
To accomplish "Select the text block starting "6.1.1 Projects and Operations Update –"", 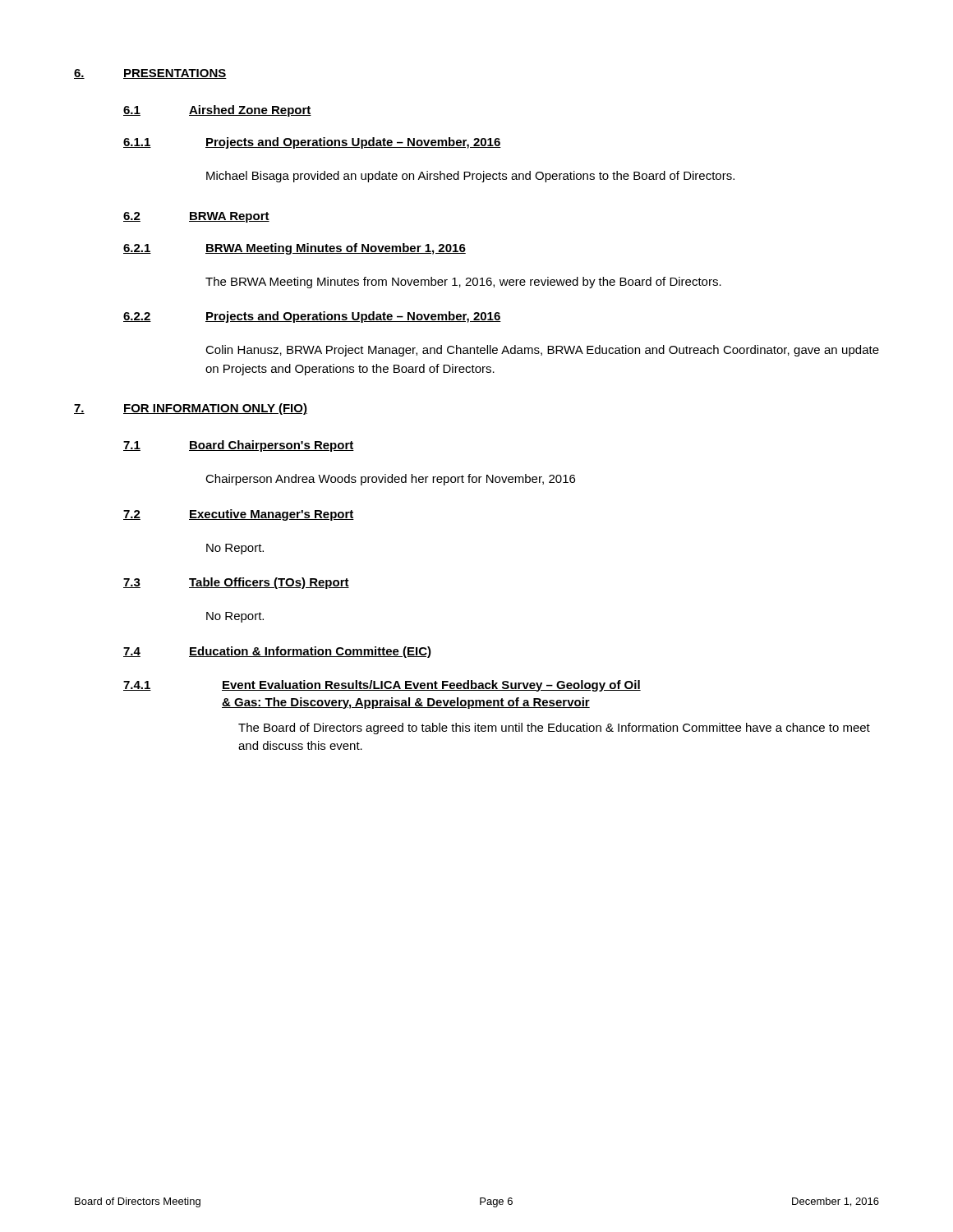I will click(x=312, y=142).
